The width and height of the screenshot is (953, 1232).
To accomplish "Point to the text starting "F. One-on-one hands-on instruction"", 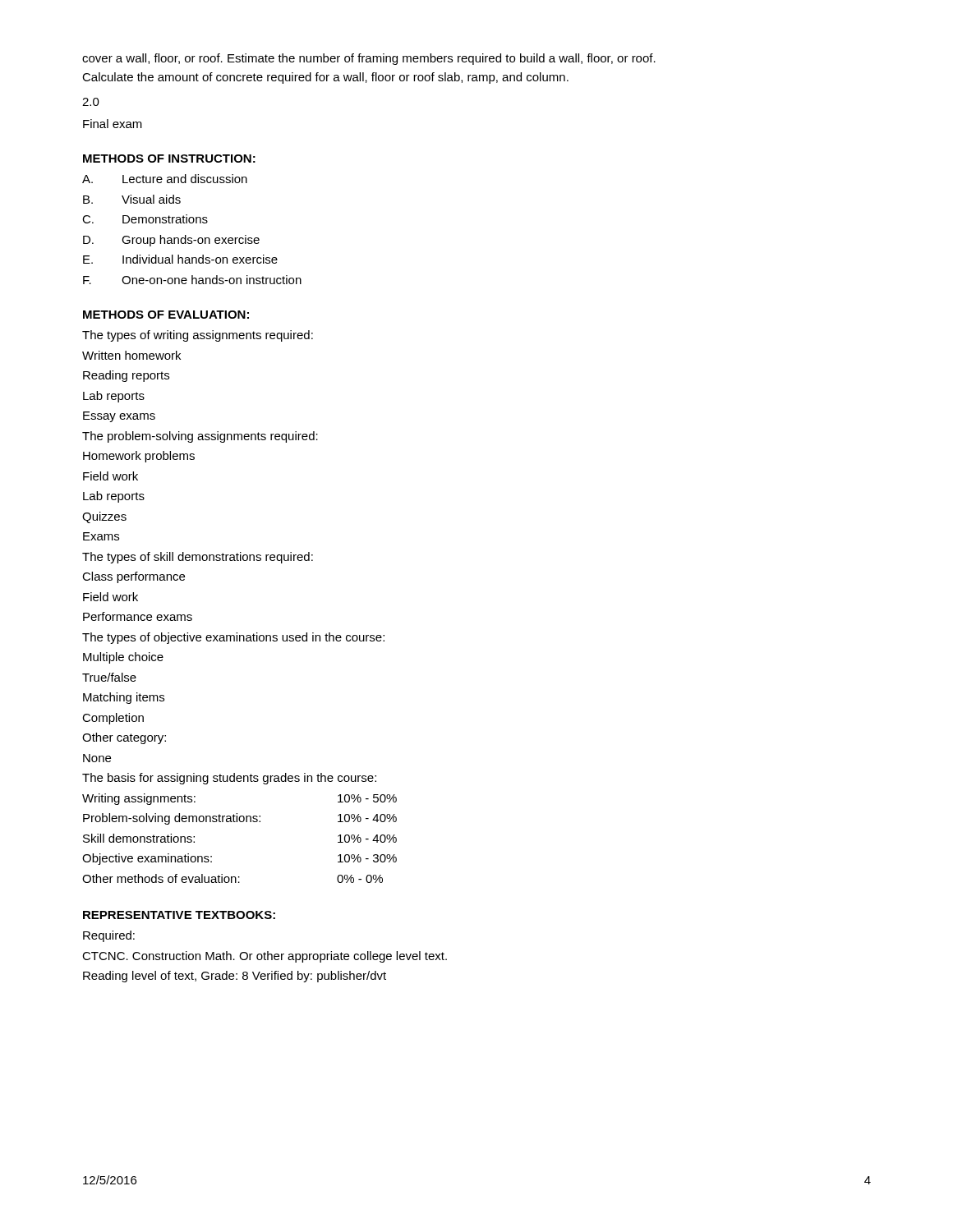I will click(192, 280).
